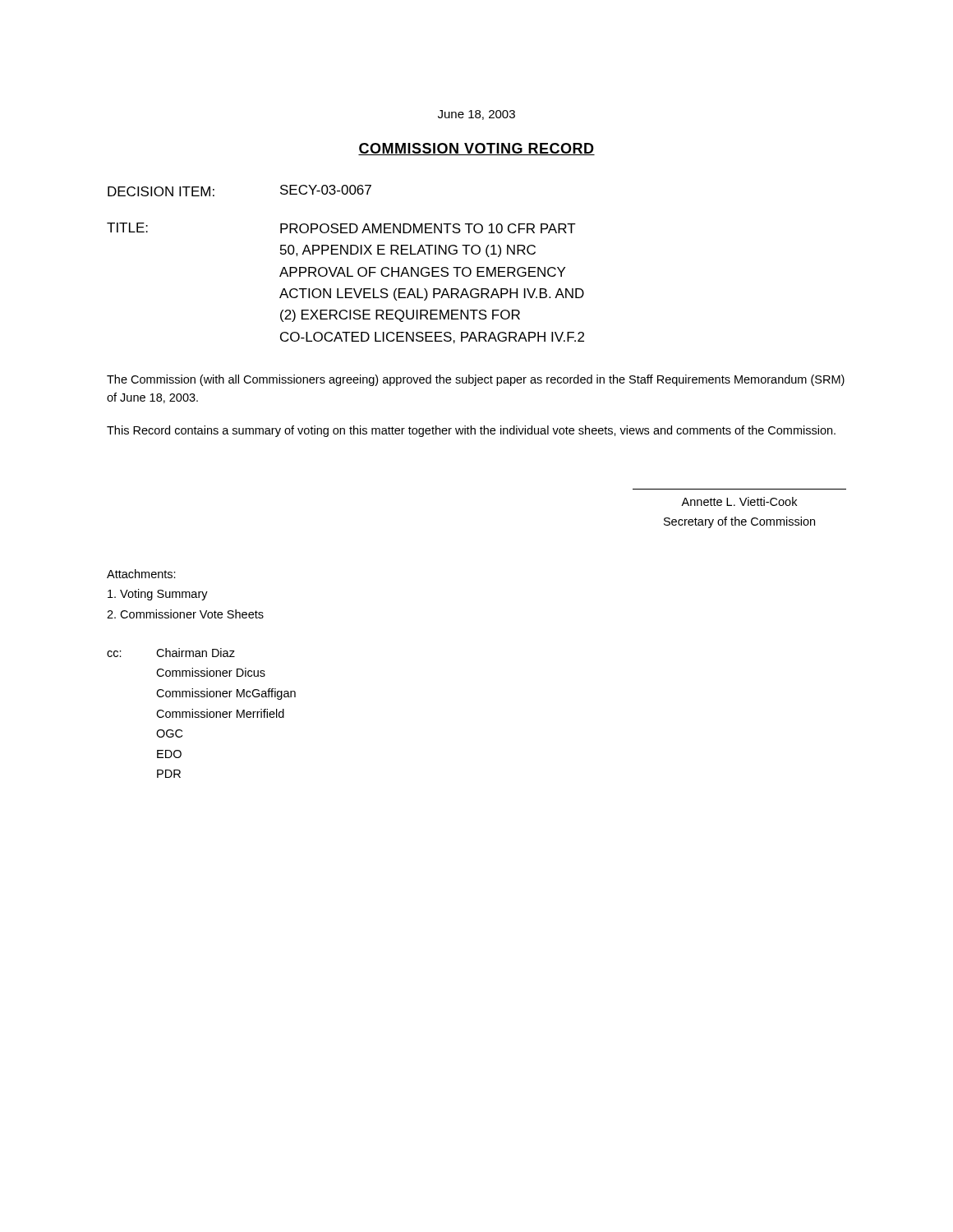Select the text block starting "COMMISSION VOTING RECORD"
This screenshot has width=953, height=1232.
click(x=476, y=149)
